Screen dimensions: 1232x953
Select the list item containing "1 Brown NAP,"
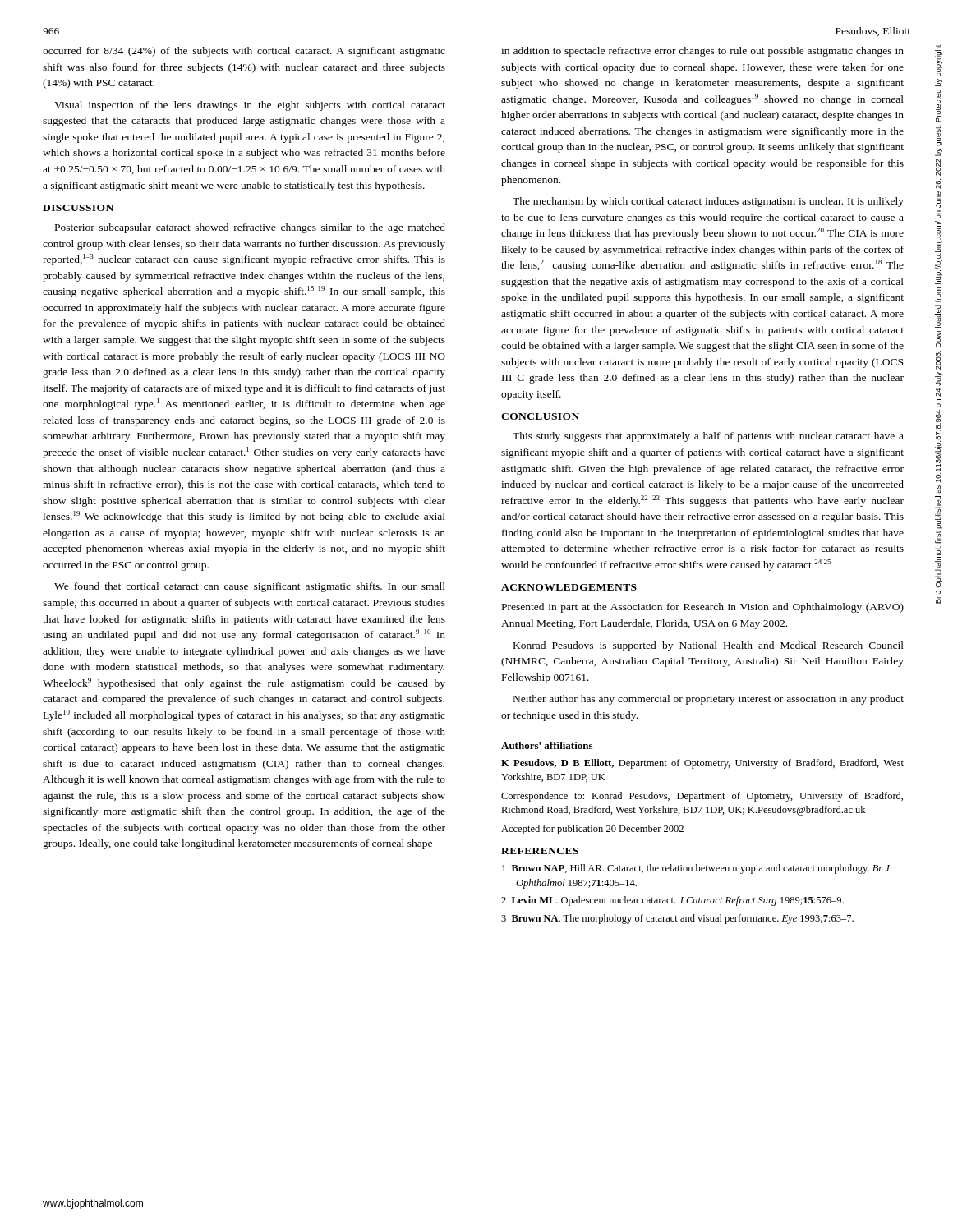pos(695,875)
